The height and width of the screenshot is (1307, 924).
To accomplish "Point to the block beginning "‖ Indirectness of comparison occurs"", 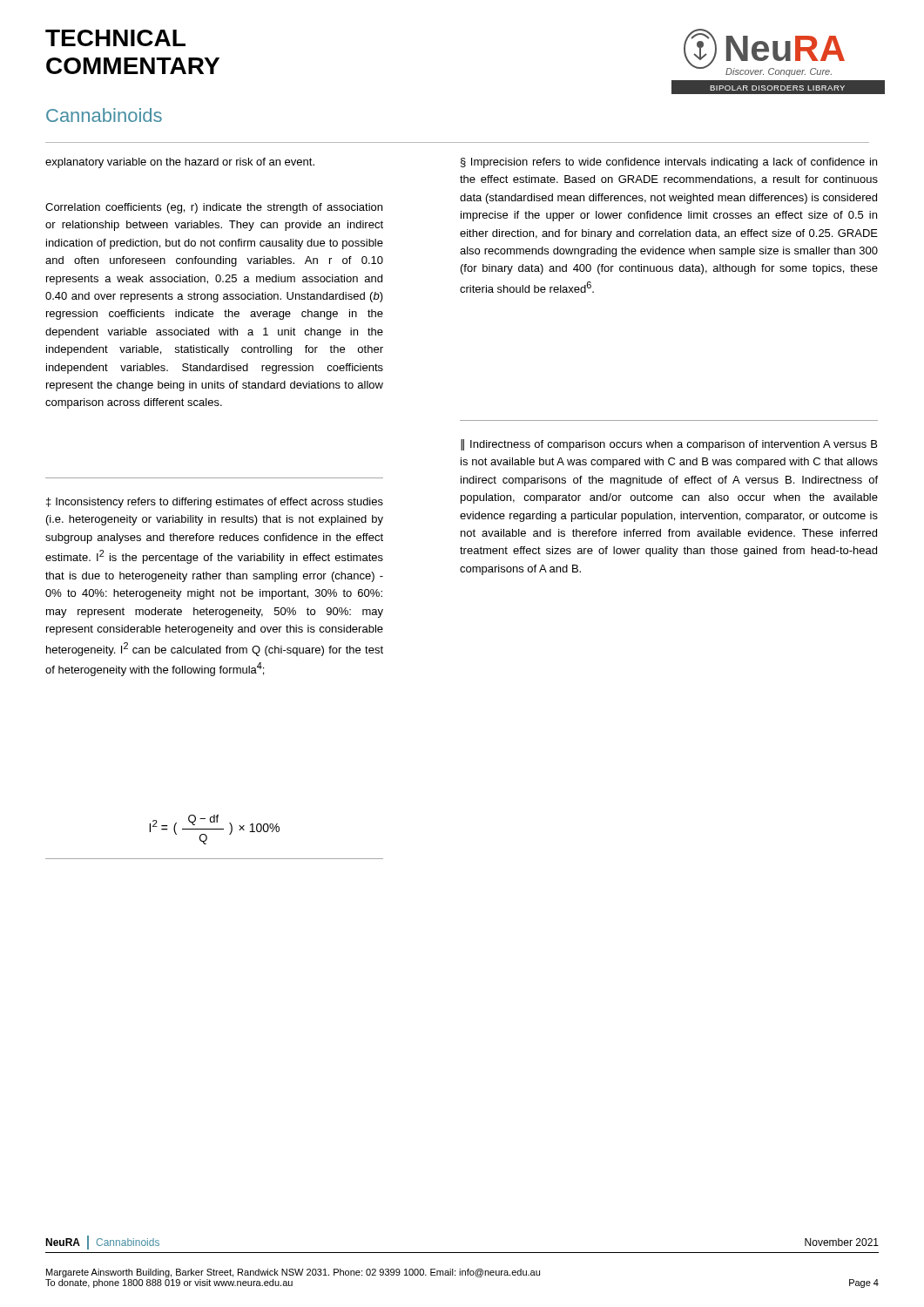I will tap(669, 506).
